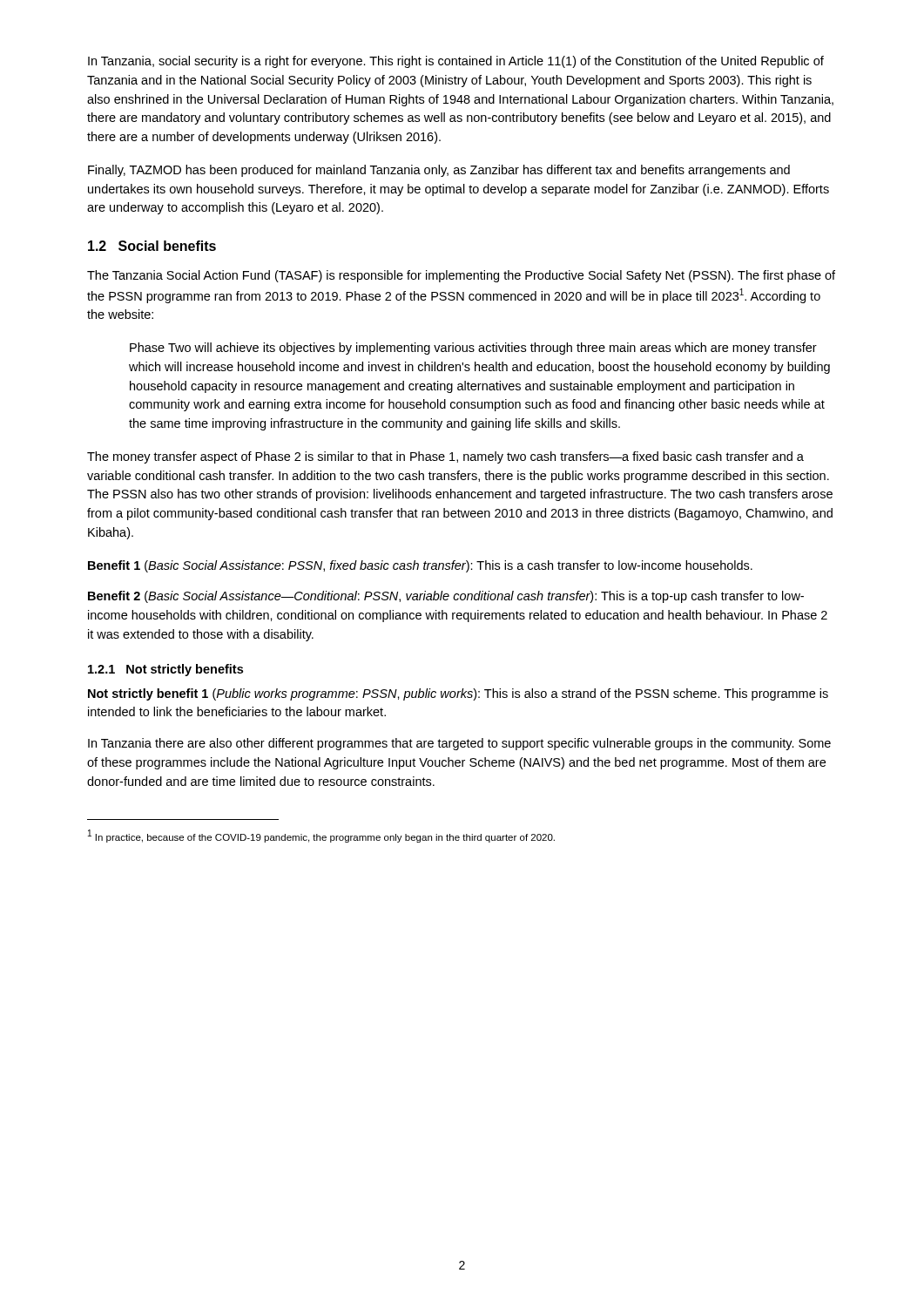Find the text block containing "Phase Two will"
The image size is (924, 1307).
click(x=480, y=386)
